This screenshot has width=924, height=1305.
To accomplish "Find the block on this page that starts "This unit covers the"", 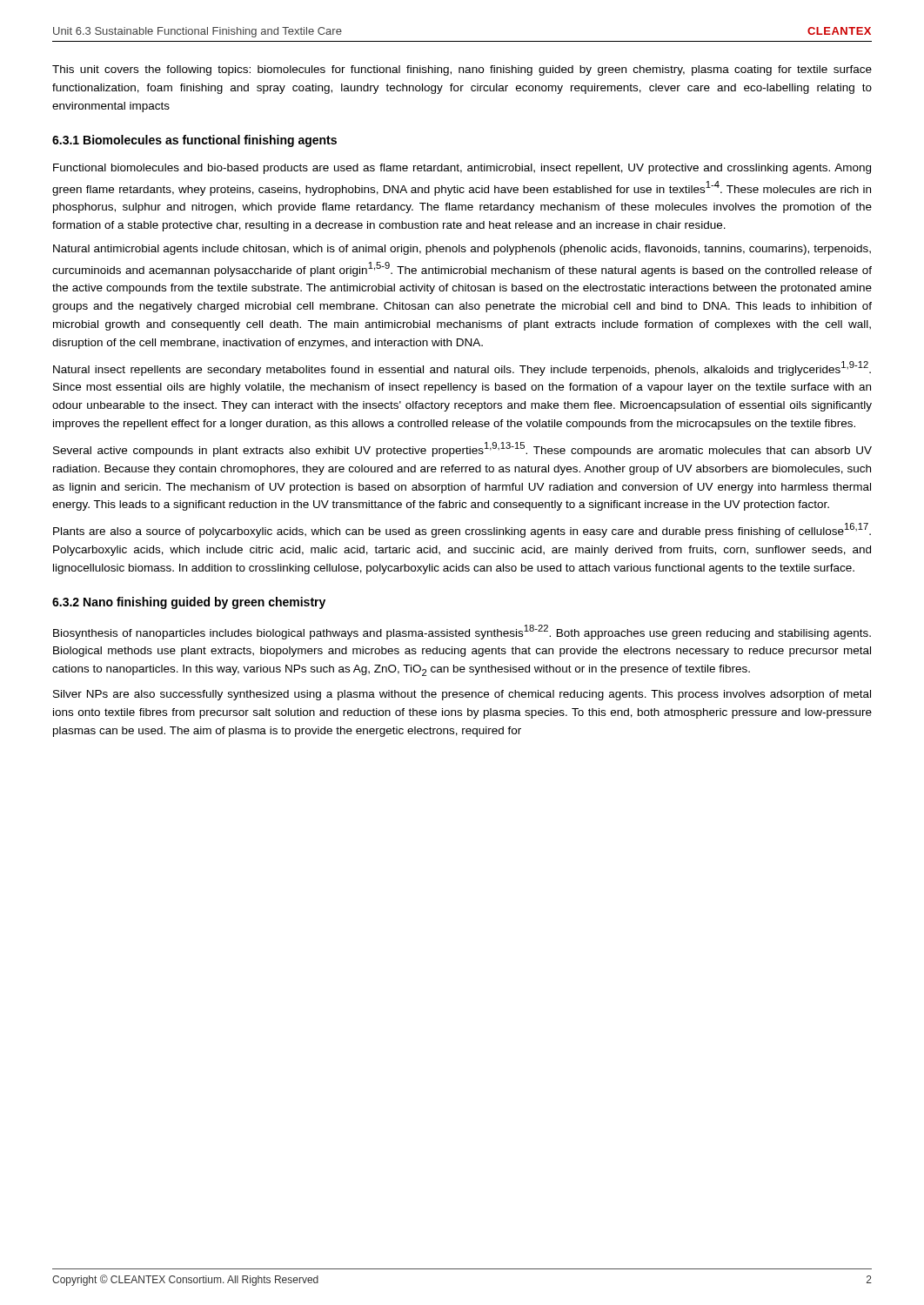I will tap(462, 87).
